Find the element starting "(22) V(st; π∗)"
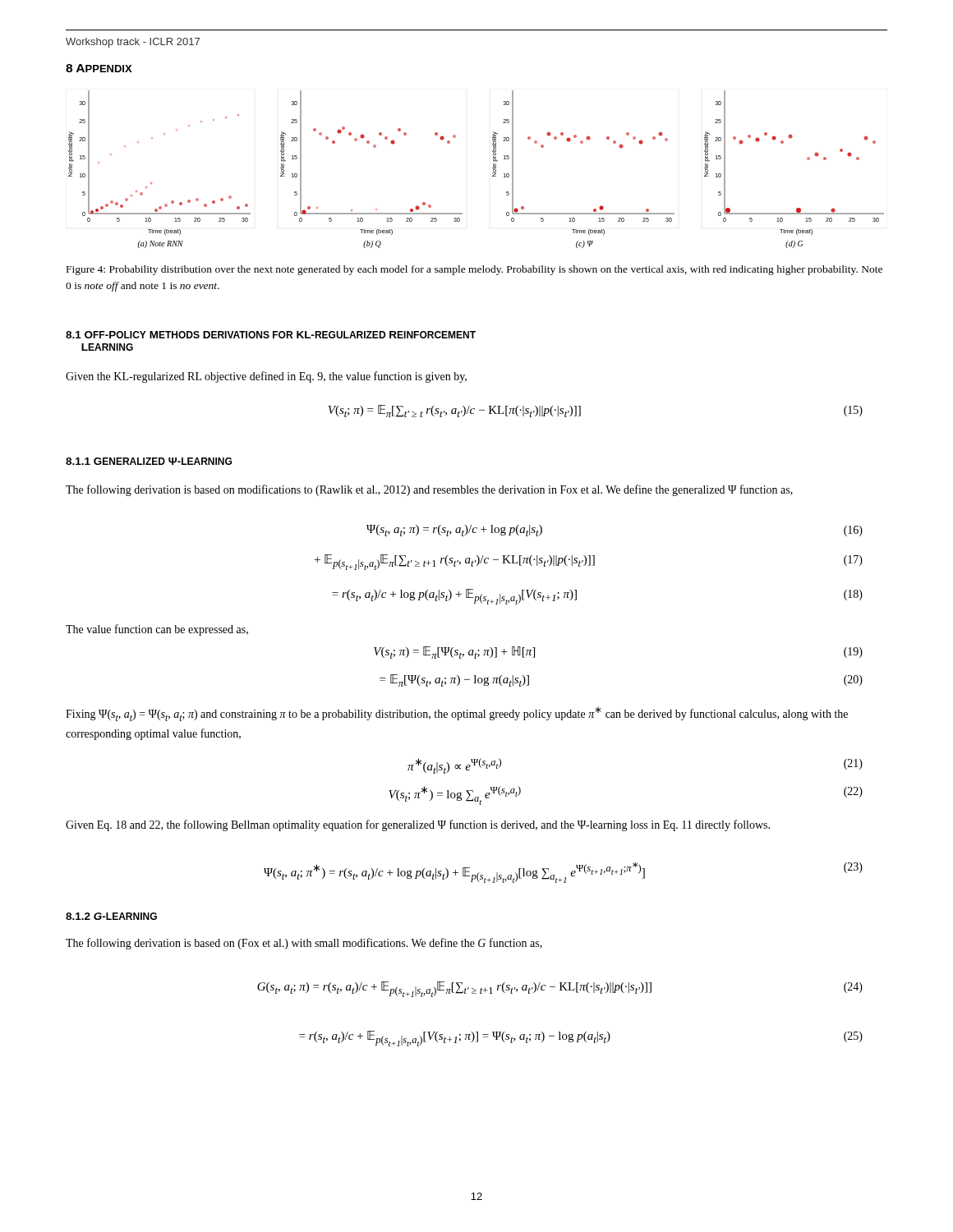 click(x=456, y=795)
